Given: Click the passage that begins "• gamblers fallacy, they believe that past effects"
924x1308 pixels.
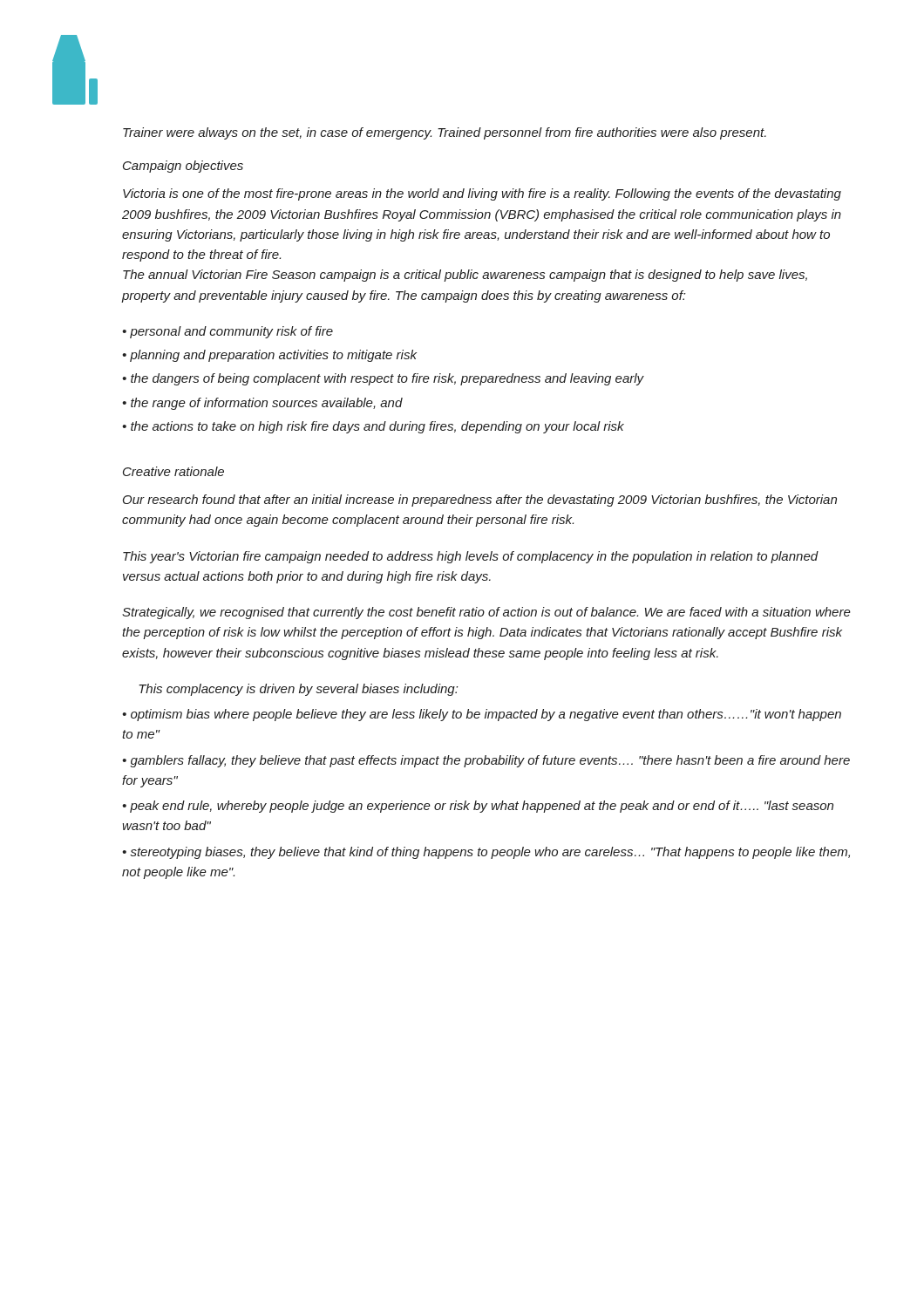Looking at the screenshot, I should tap(486, 770).
